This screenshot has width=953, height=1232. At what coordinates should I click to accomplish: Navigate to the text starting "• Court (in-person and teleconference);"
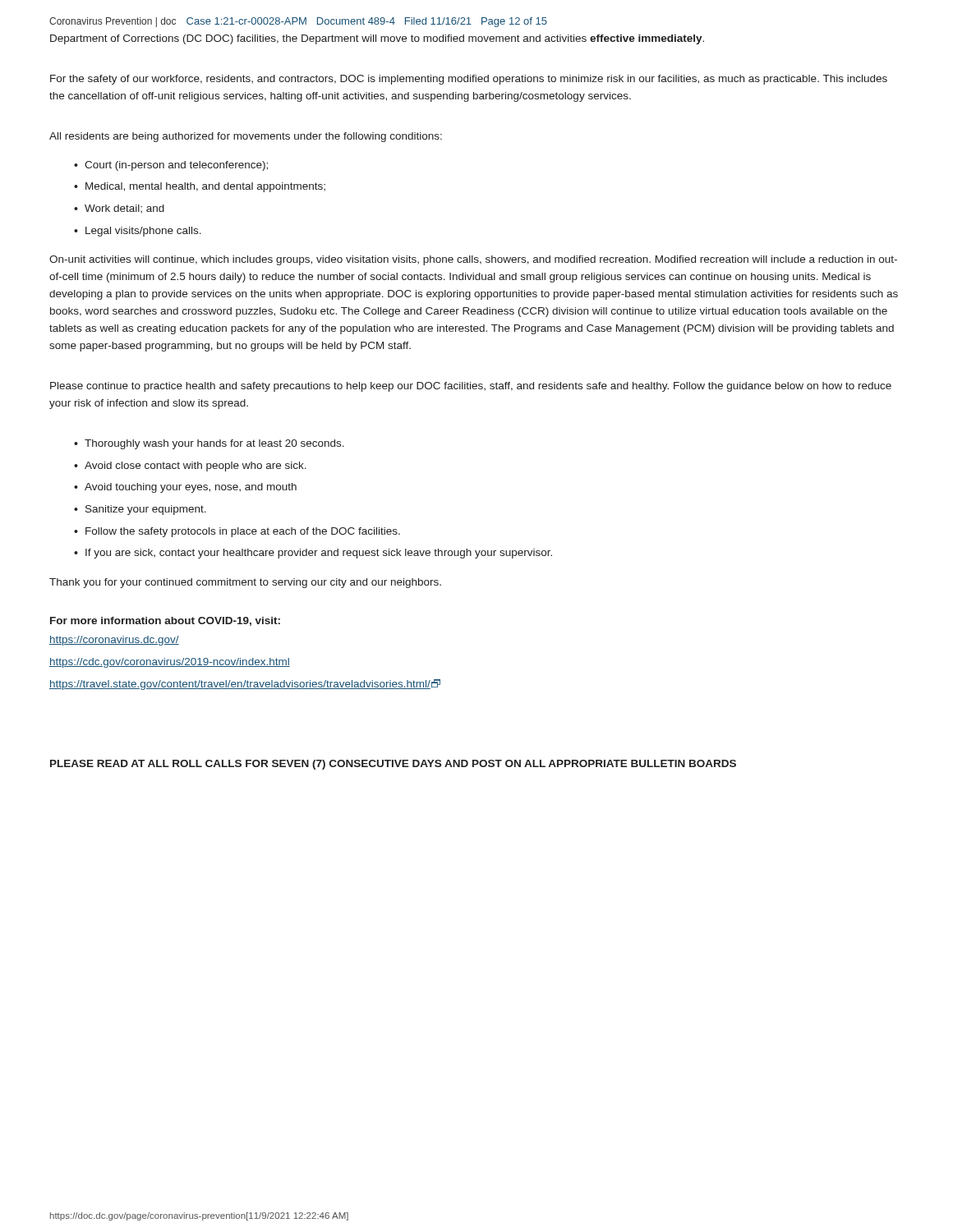pos(171,166)
